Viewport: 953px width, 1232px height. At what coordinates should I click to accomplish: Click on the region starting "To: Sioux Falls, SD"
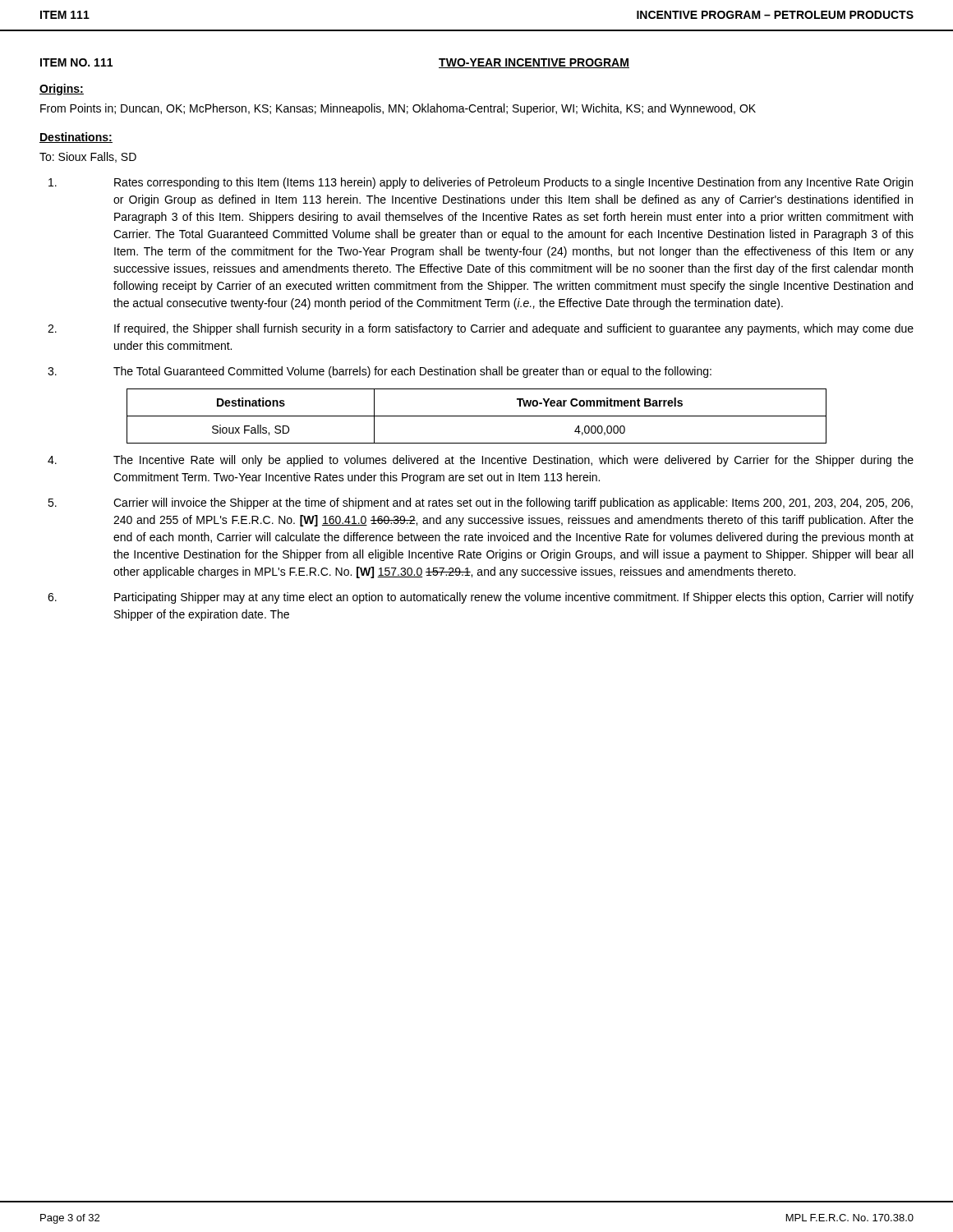click(88, 157)
